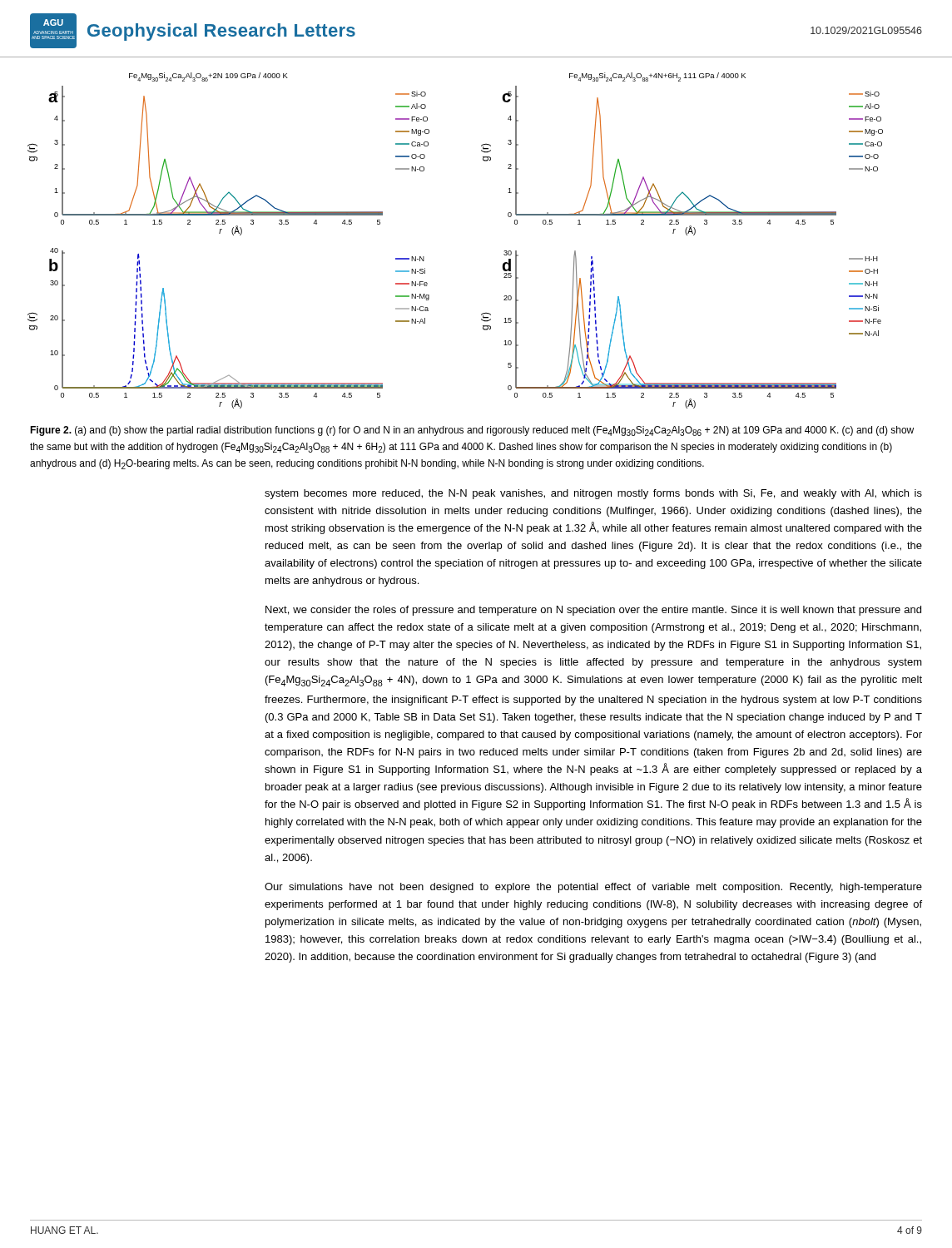Locate the region starting "system becomes more reduced, the N-N peak vanishes,"
952x1248 pixels.
[x=593, y=536]
